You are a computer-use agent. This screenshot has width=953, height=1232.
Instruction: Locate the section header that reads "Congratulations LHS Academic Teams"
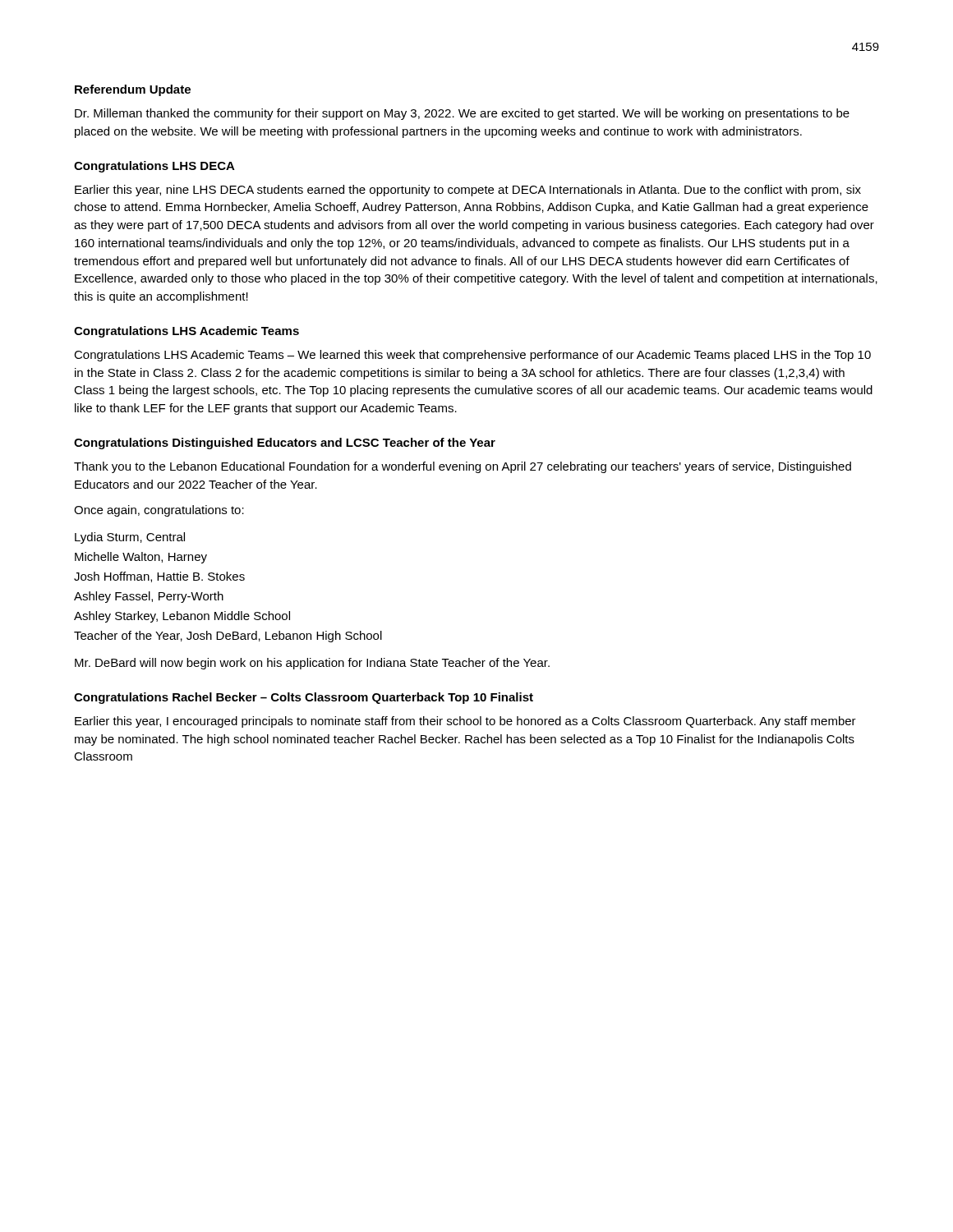point(187,330)
